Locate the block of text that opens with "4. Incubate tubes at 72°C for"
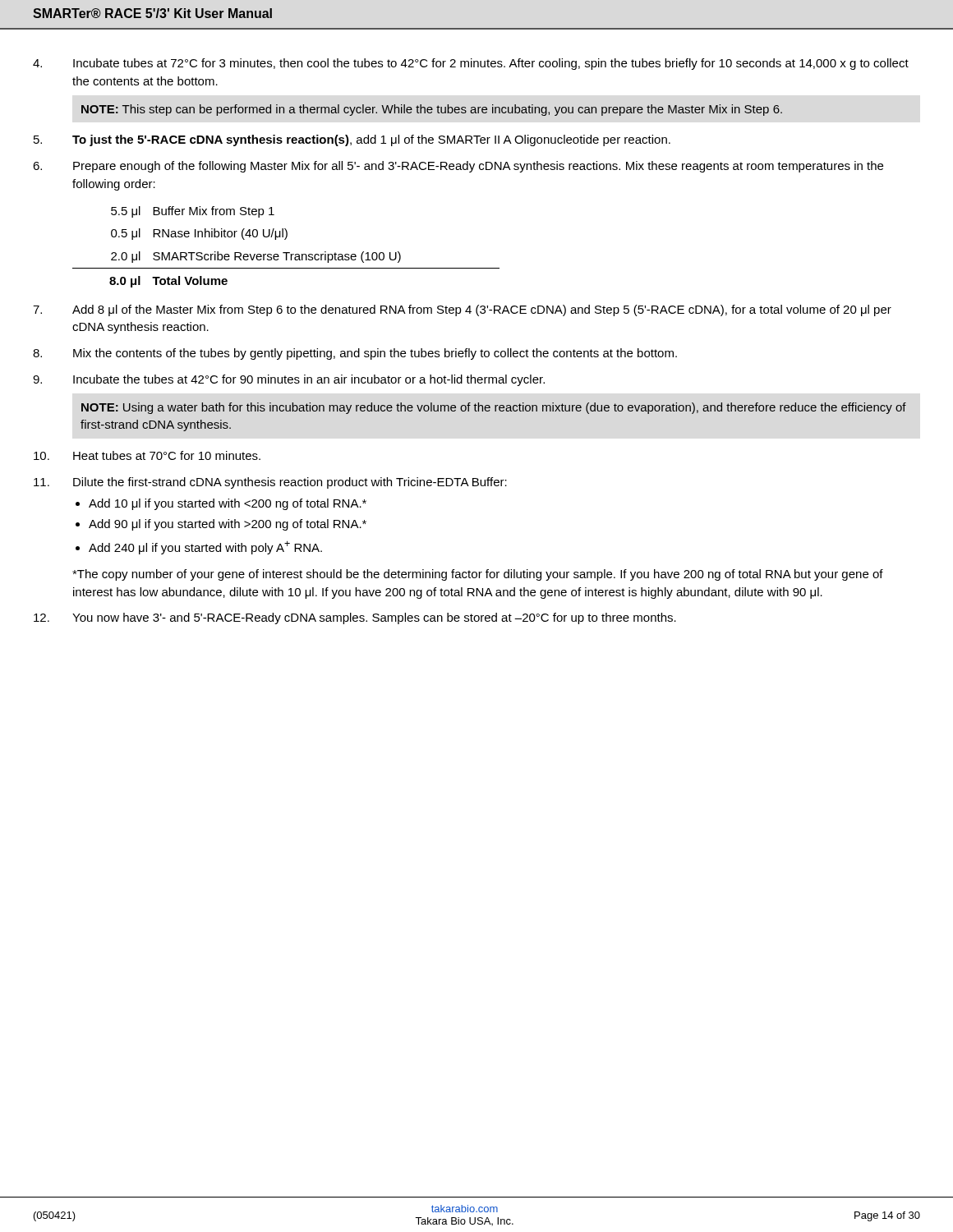The height and width of the screenshot is (1232, 953). pos(471,64)
